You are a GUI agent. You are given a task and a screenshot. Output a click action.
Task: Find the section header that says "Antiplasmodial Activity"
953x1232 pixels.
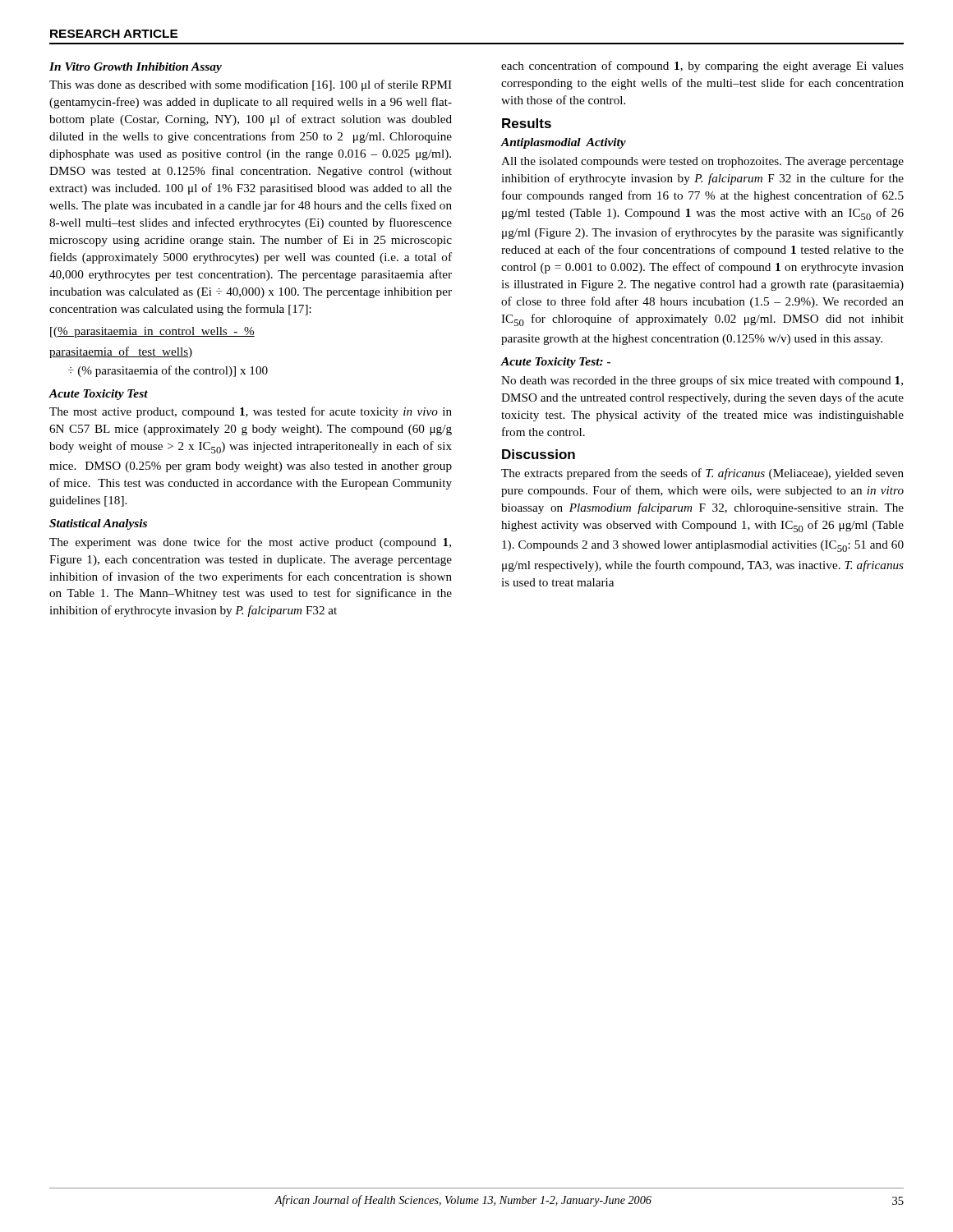click(564, 143)
